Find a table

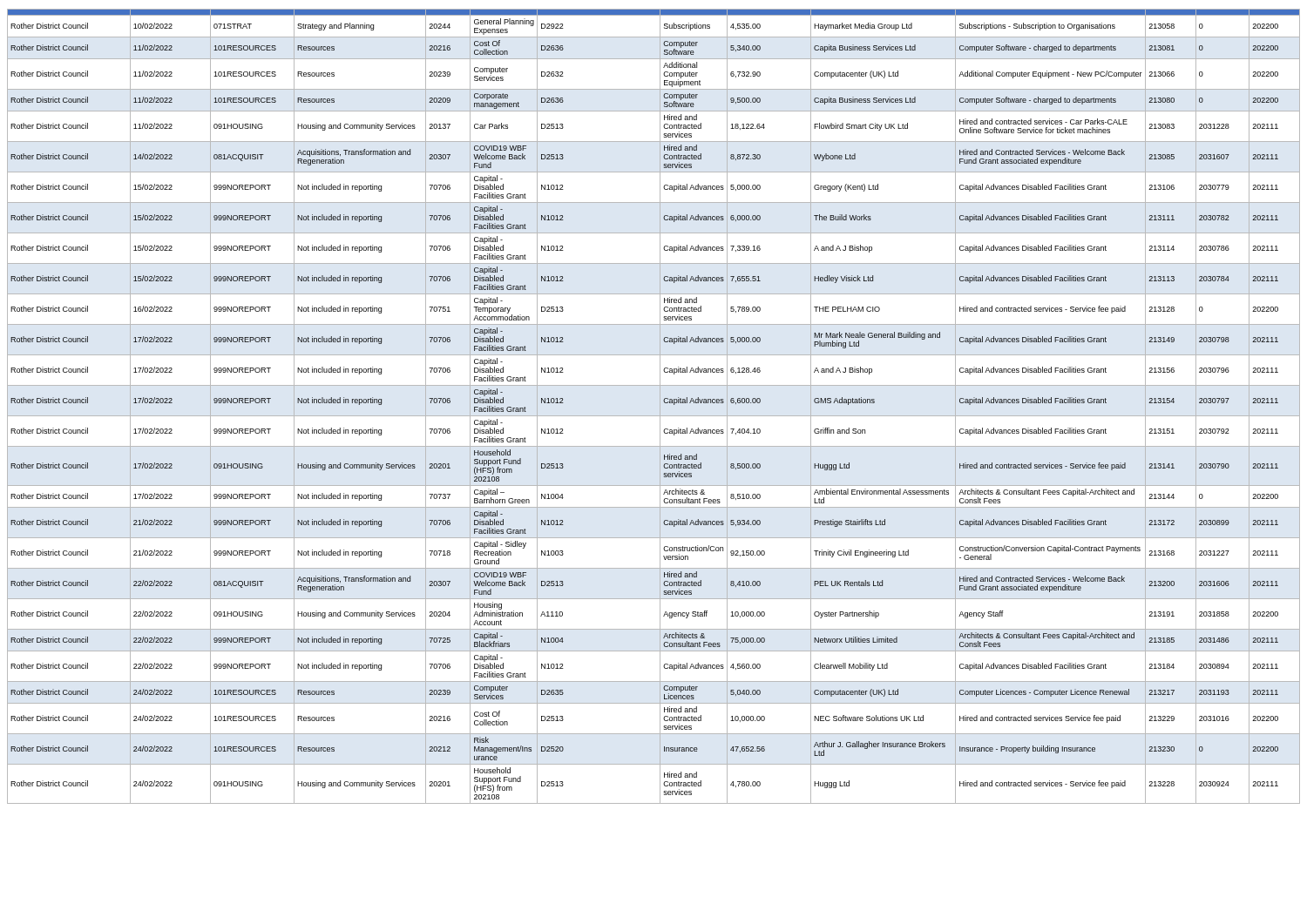pos(654,406)
